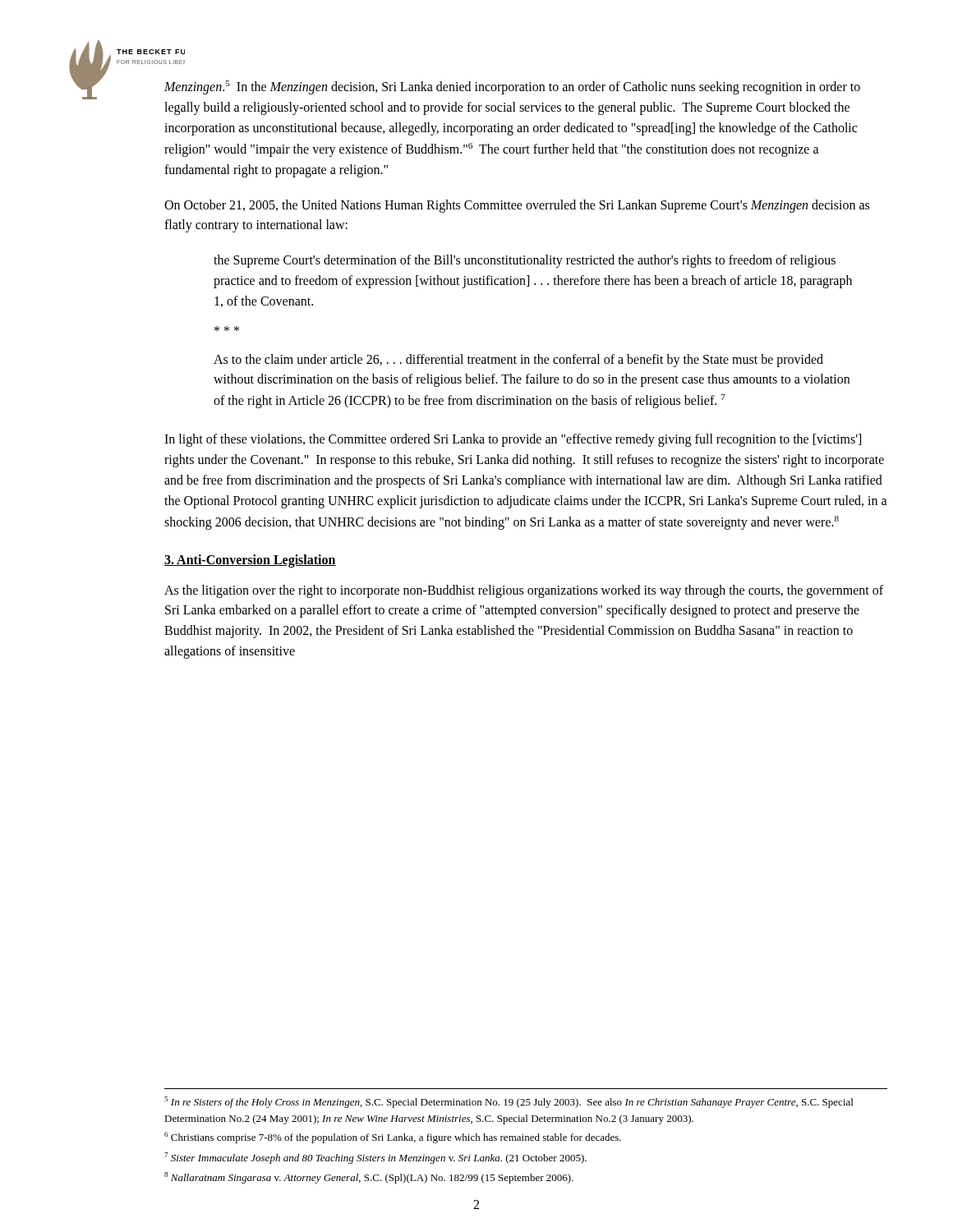The image size is (953, 1232).
Task: Locate the region starting "the Supreme Court's determination"
Action: point(533,281)
